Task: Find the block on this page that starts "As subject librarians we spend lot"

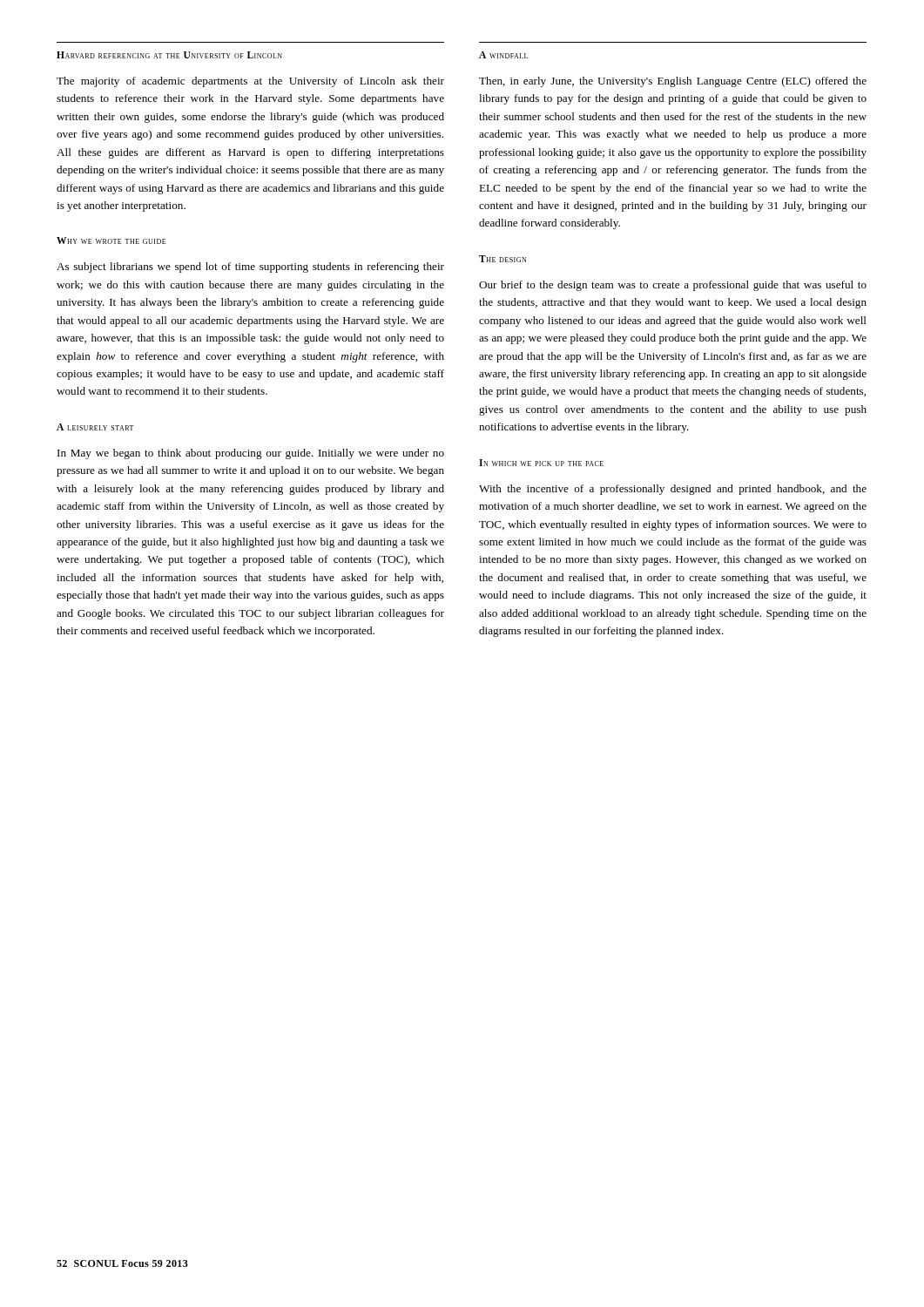Action: 250,329
